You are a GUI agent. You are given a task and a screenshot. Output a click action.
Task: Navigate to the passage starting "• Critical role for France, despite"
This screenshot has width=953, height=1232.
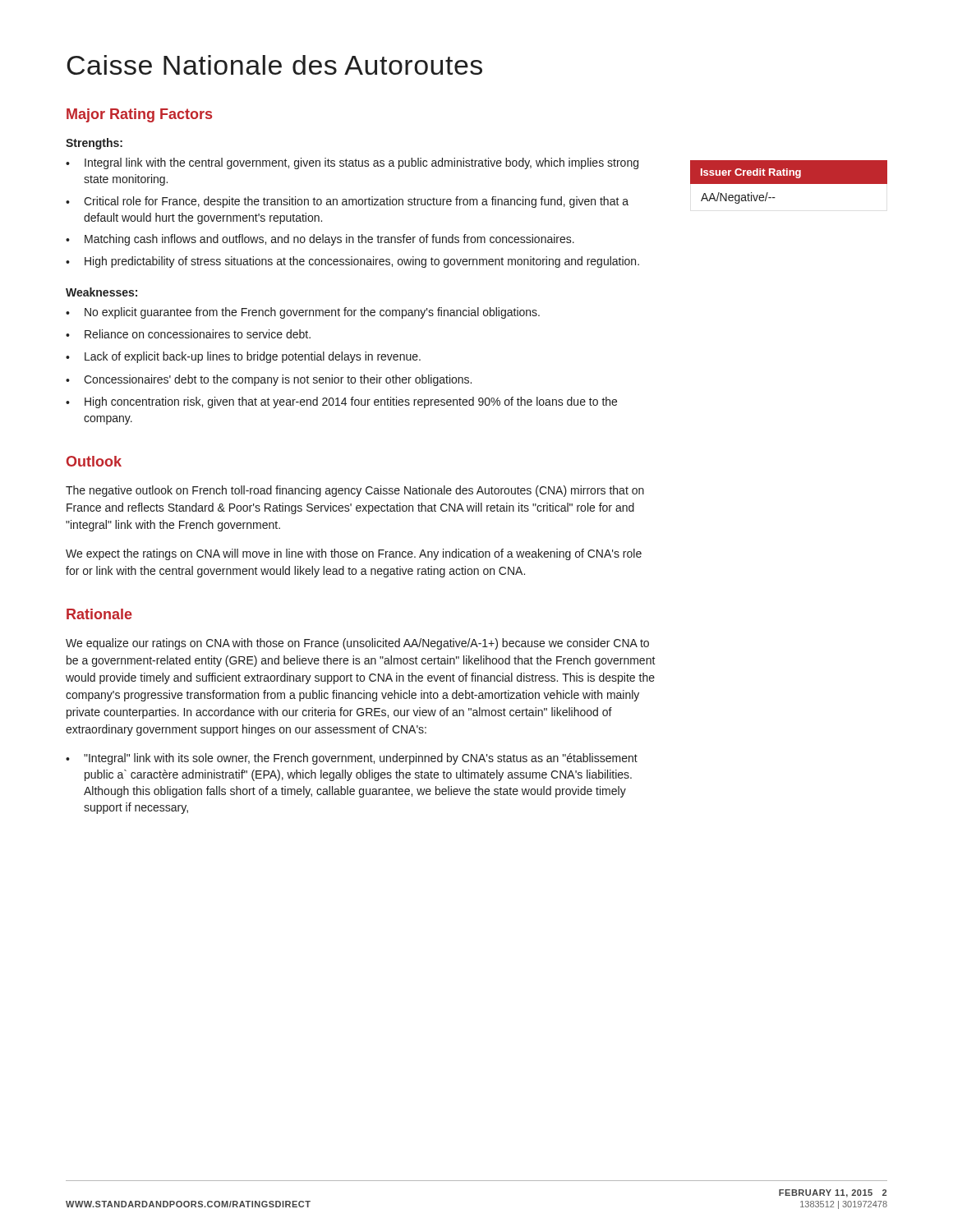pos(362,209)
